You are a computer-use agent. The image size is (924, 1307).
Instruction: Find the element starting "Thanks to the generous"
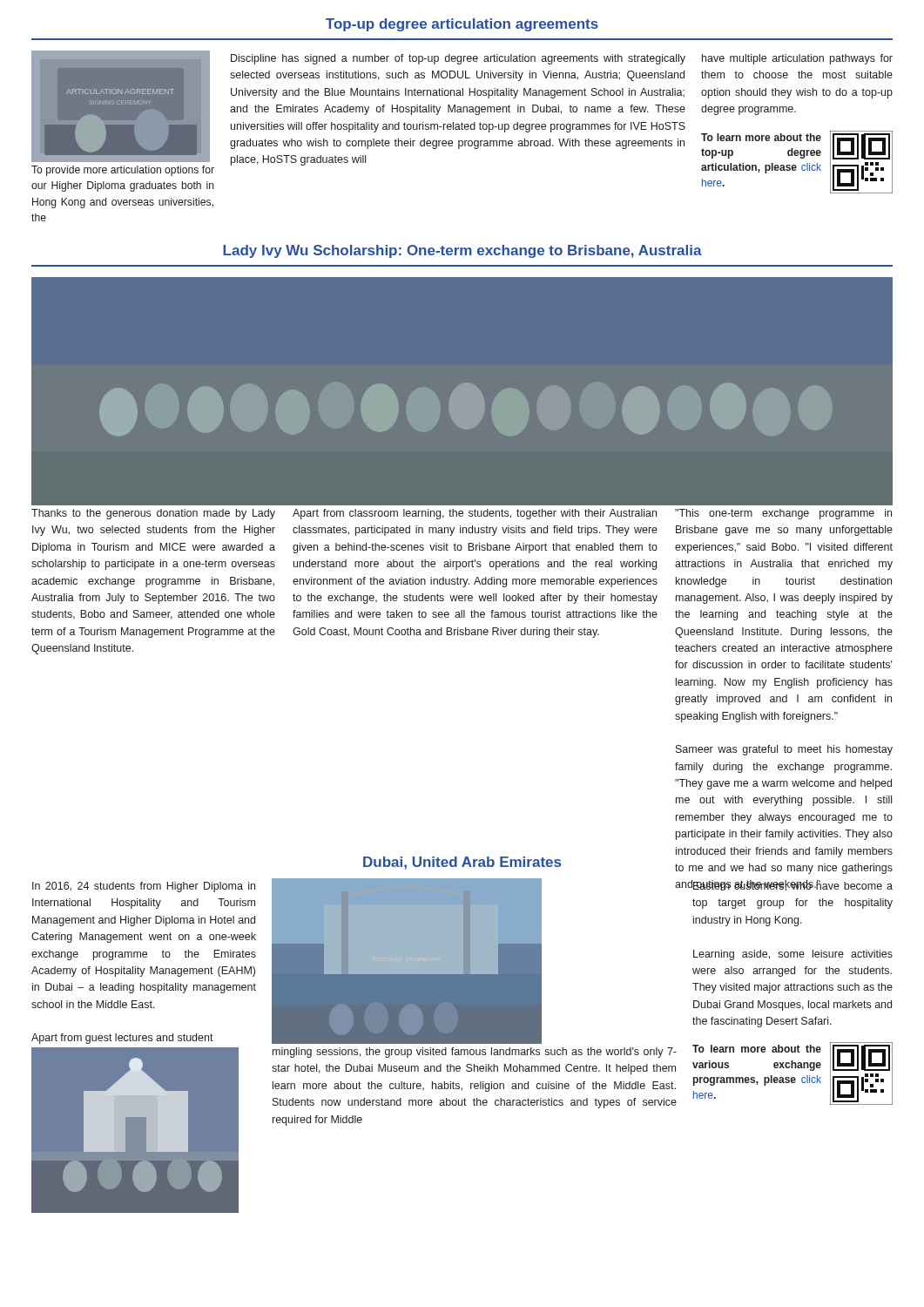[x=153, y=581]
